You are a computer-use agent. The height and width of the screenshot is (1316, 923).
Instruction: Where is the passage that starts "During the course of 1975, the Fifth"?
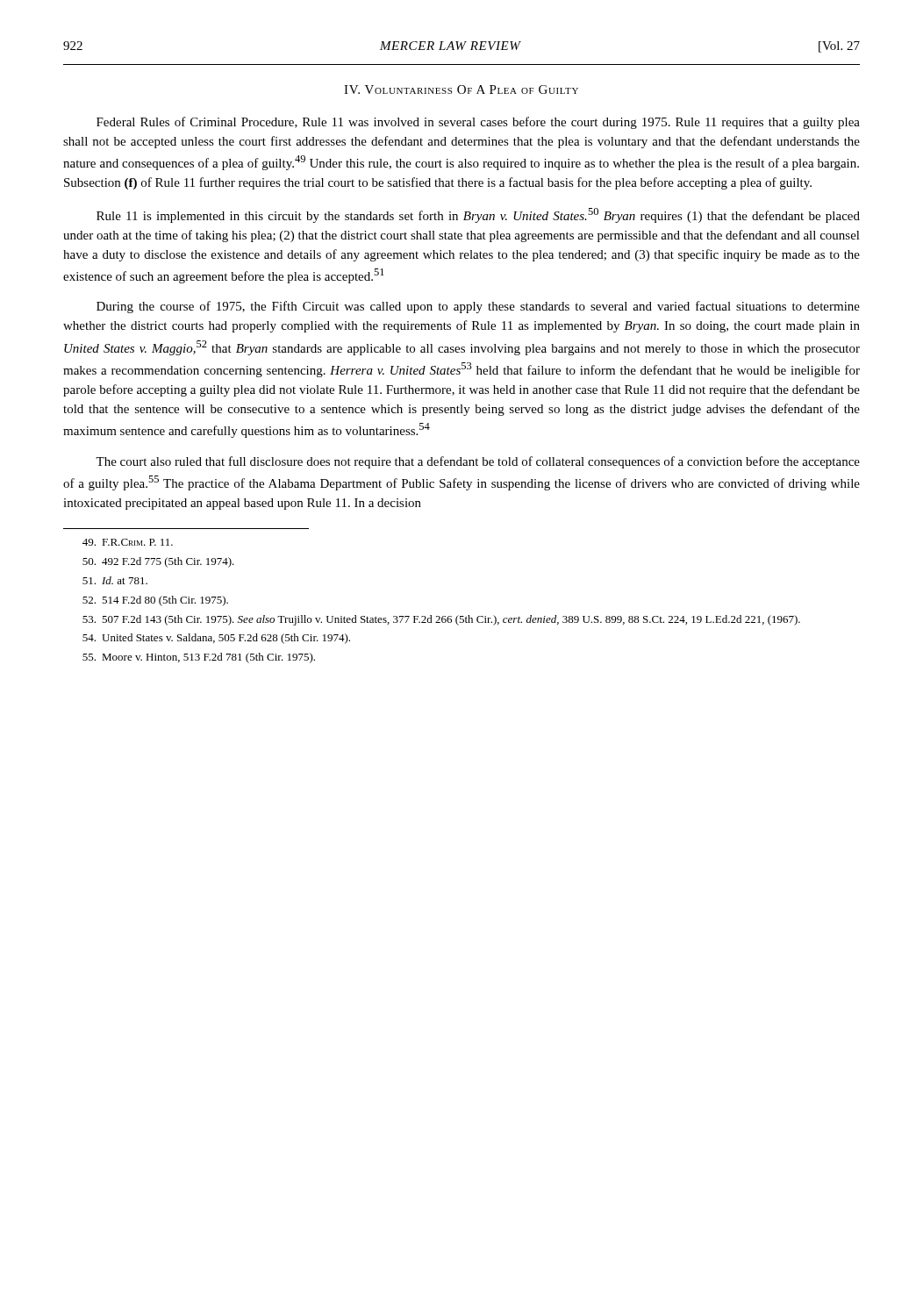[x=462, y=369]
